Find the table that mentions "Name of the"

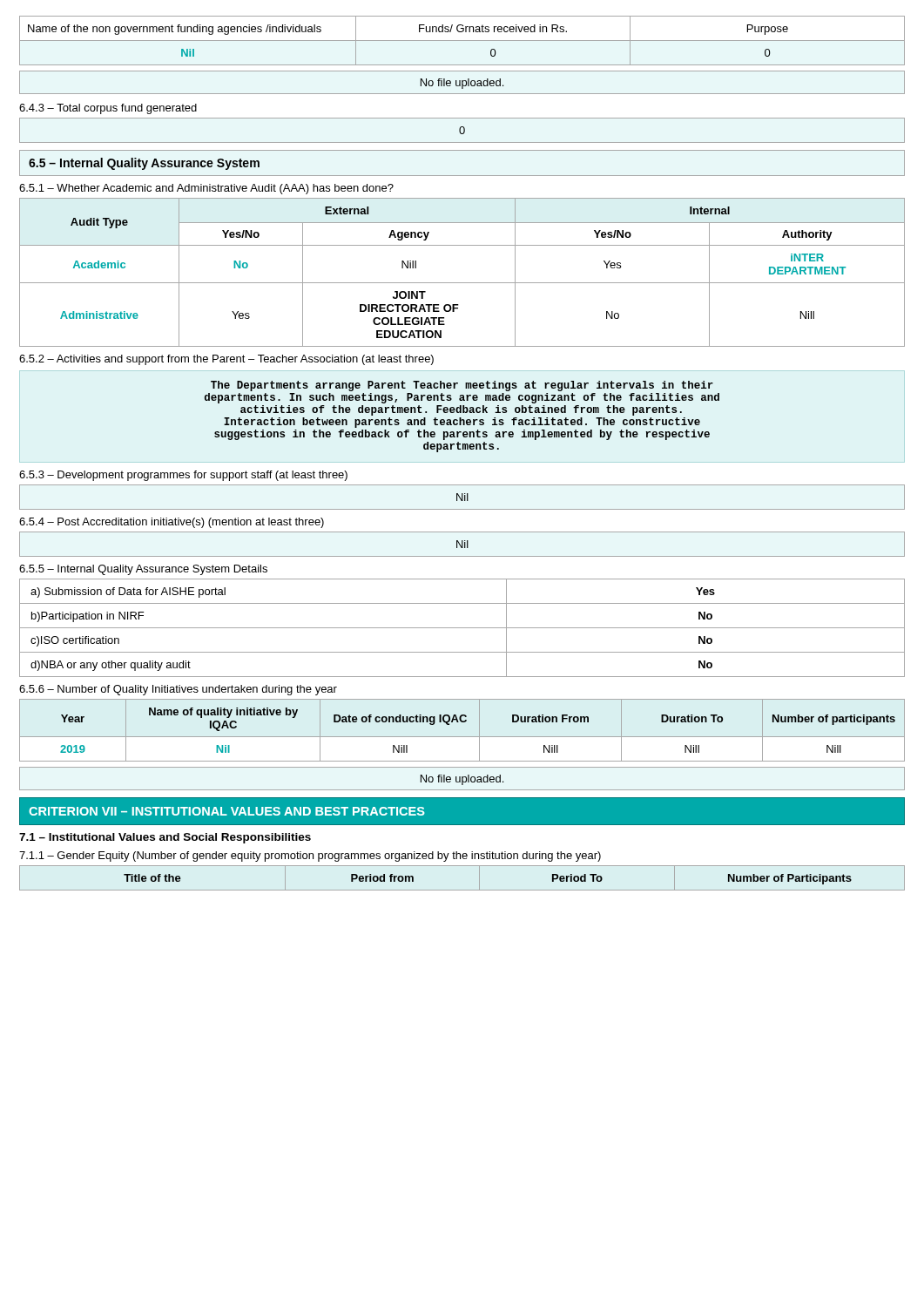coord(462,41)
